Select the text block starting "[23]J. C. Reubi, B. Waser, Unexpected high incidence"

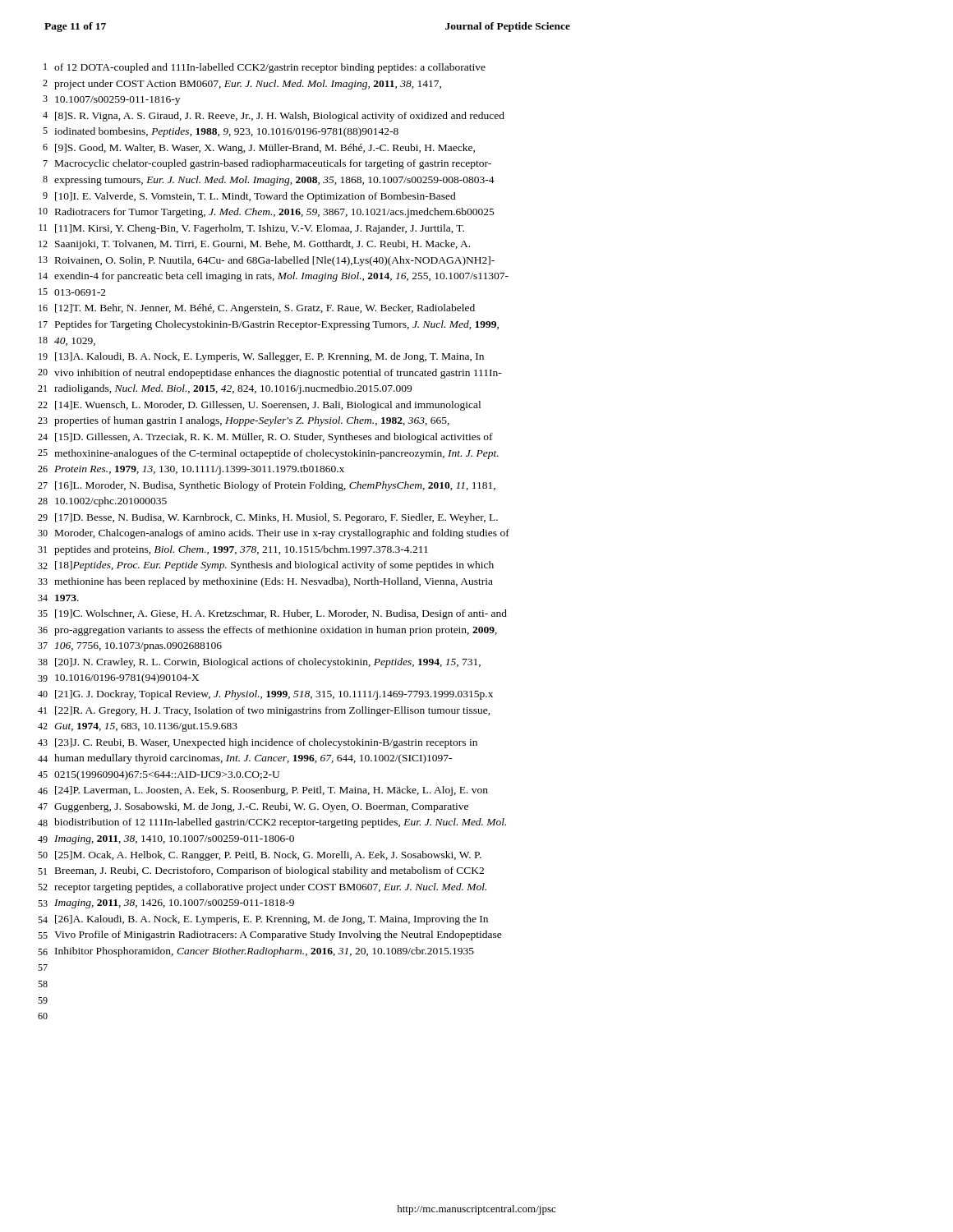pos(266,758)
